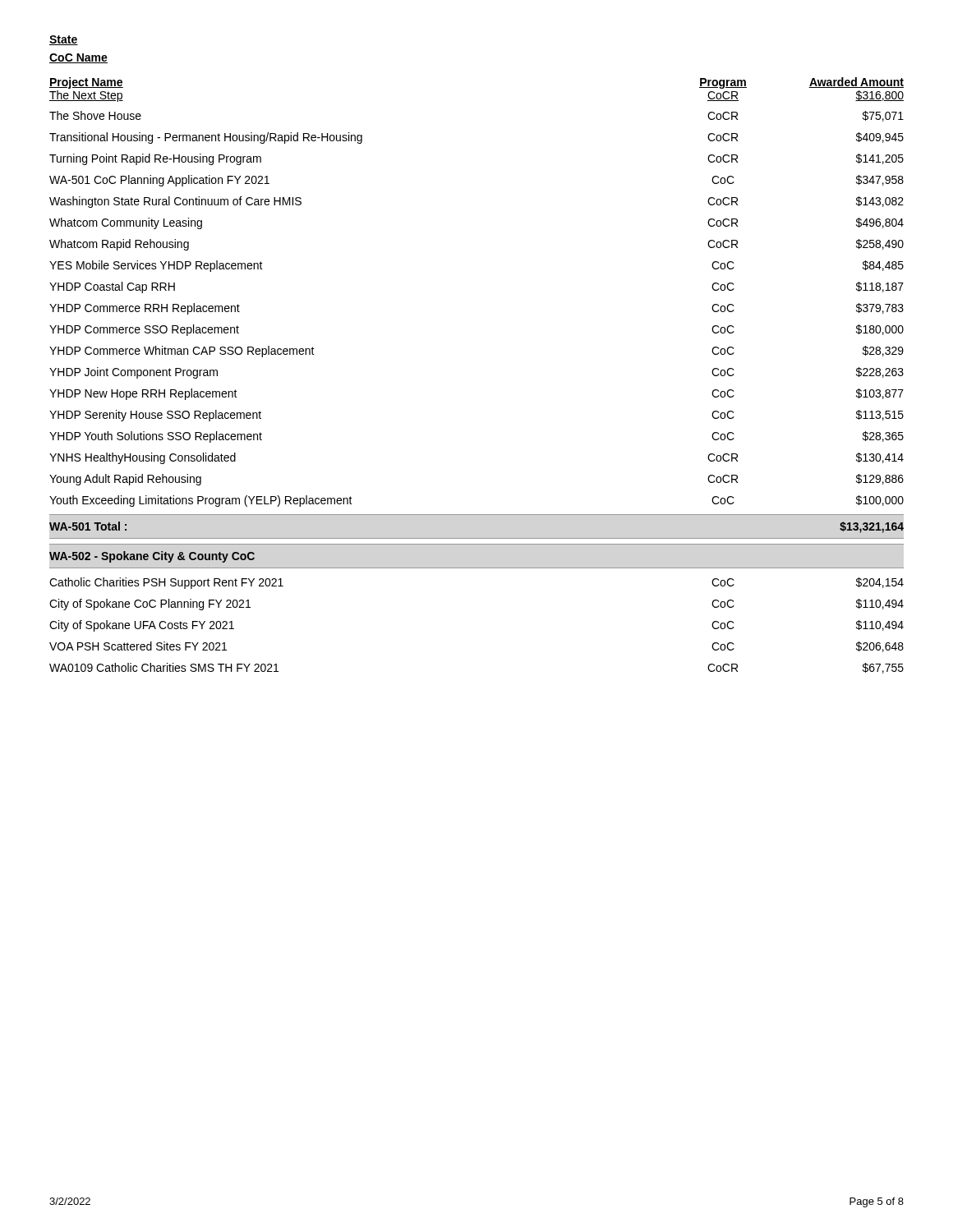Locate the table with the text "Project NameThe Next Step ProgramCoCR"
This screenshot has height=1232, width=953.
(476, 293)
